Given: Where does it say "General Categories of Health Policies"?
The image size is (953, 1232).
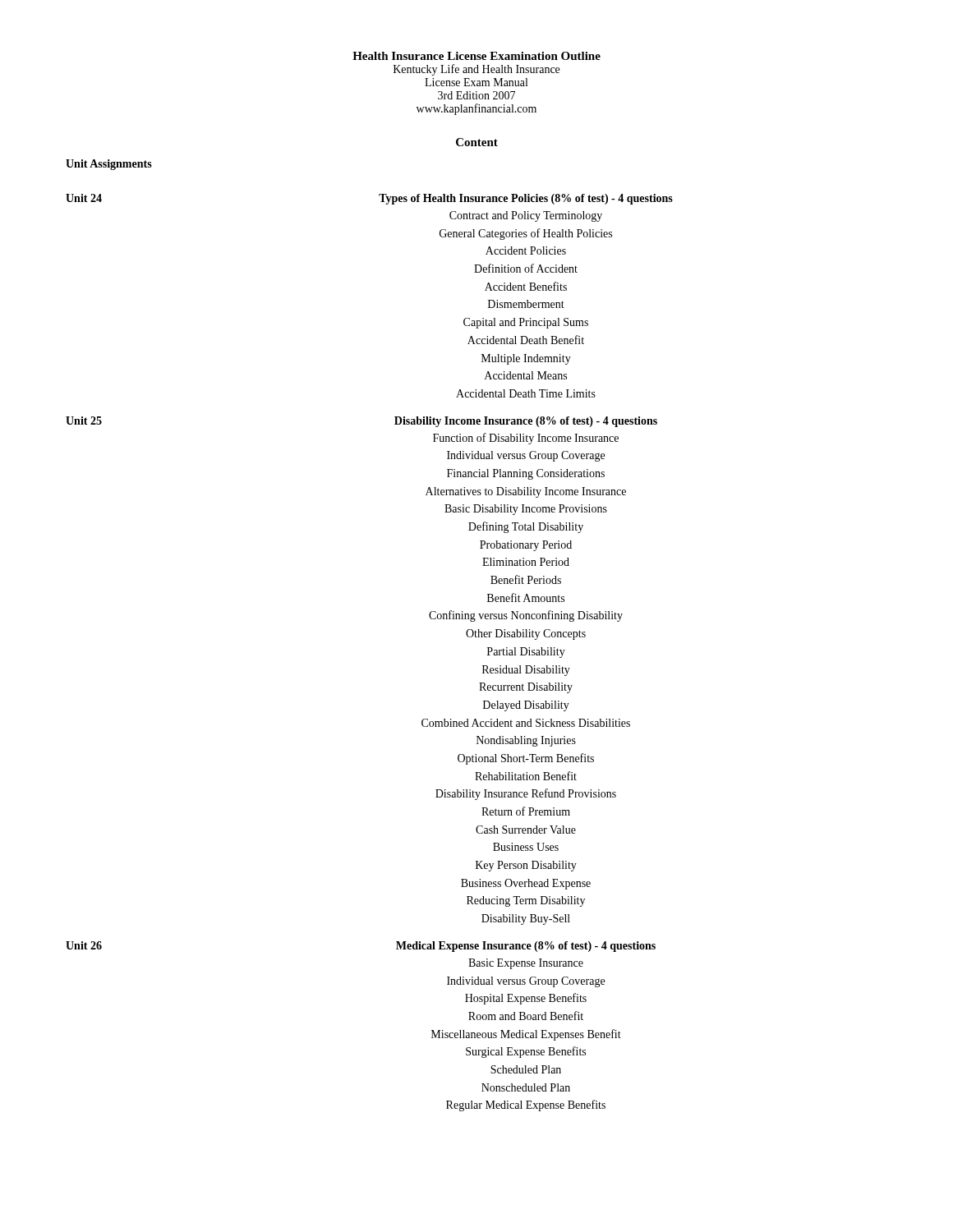Looking at the screenshot, I should (x=526, y=233).
